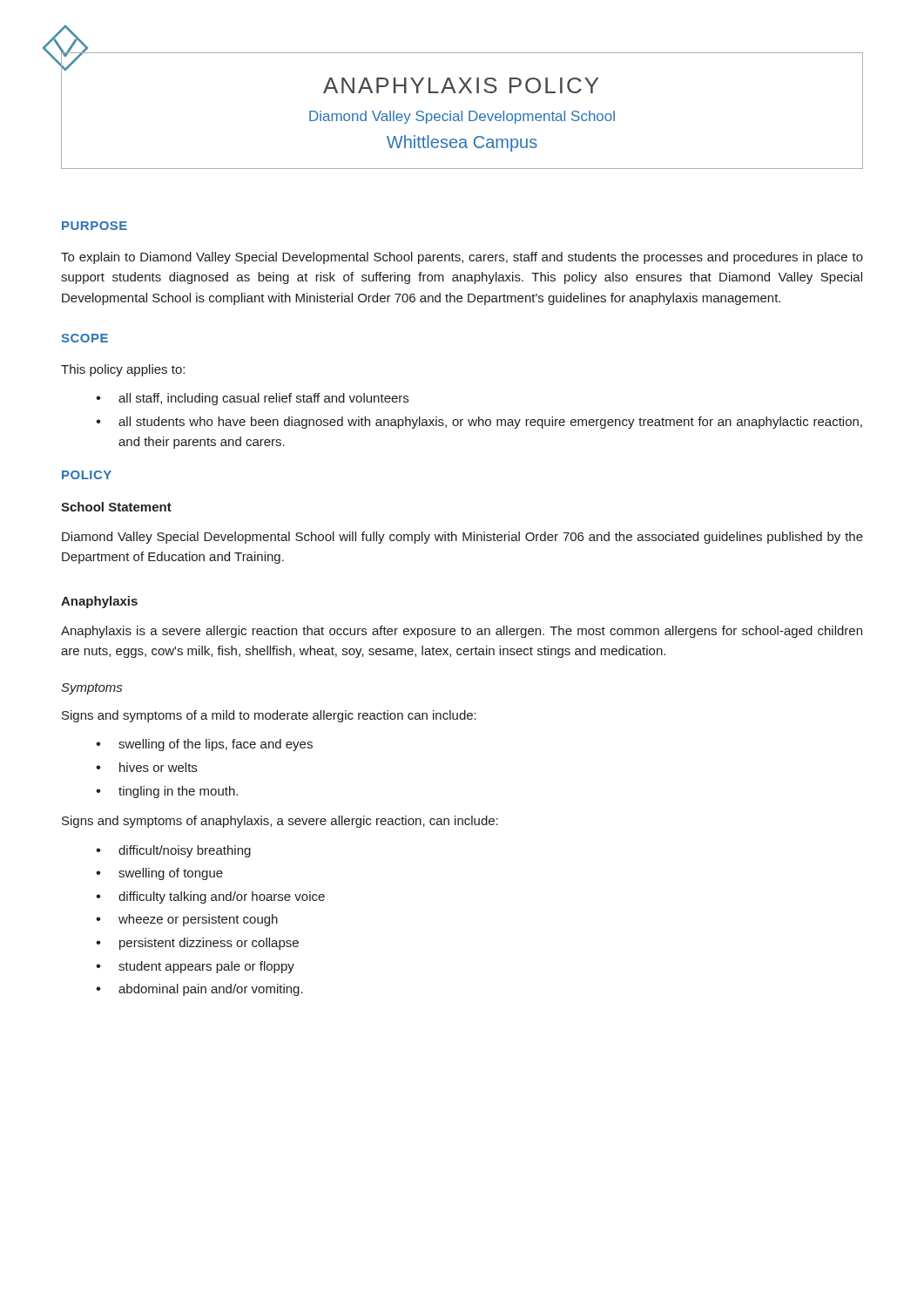Click the passage that begins "• all staff,"
This screenshot has height=1307, width=924.
tap(252, 399)
